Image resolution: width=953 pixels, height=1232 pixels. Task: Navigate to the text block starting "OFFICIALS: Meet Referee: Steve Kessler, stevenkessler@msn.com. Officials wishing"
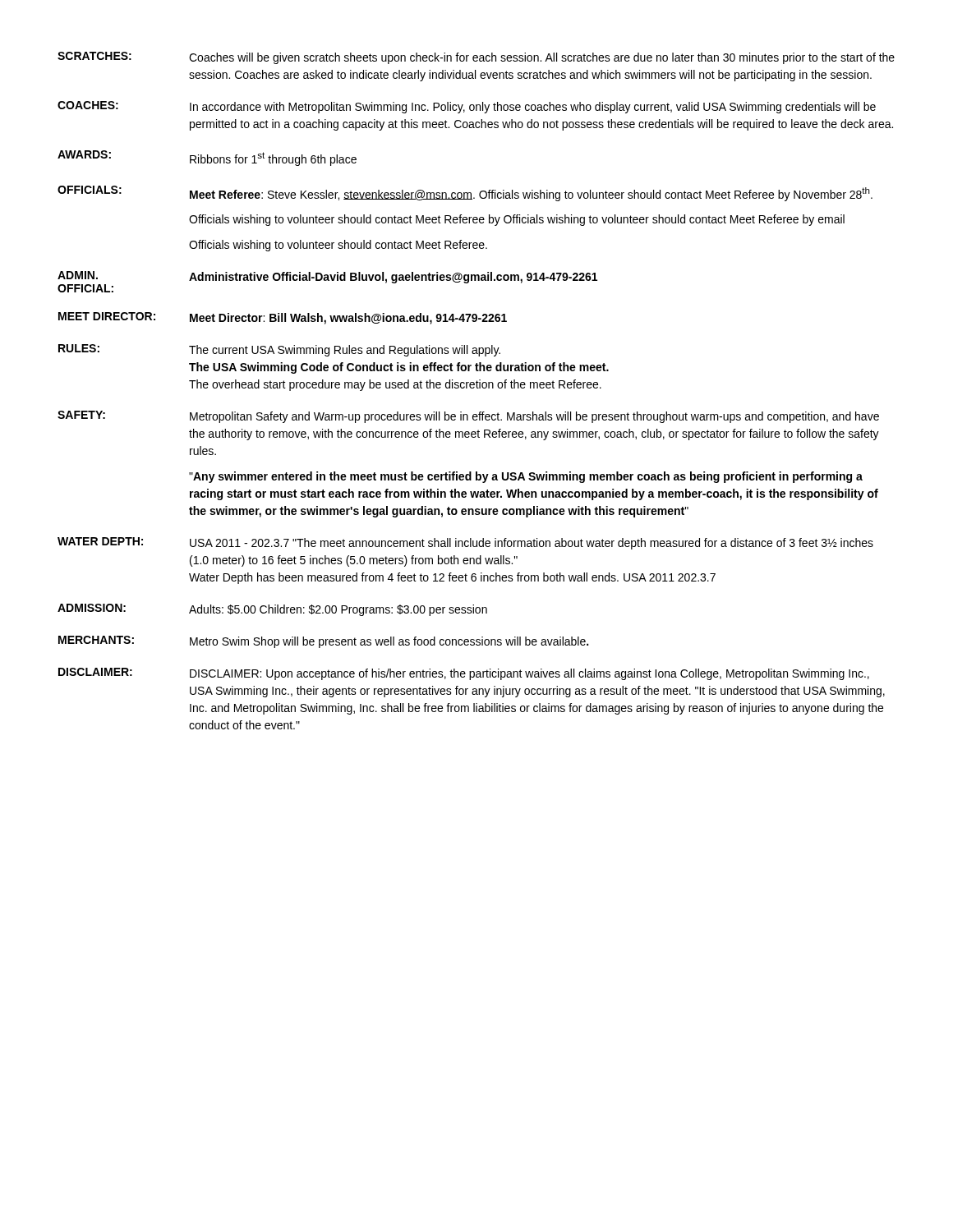click(476, 218)
